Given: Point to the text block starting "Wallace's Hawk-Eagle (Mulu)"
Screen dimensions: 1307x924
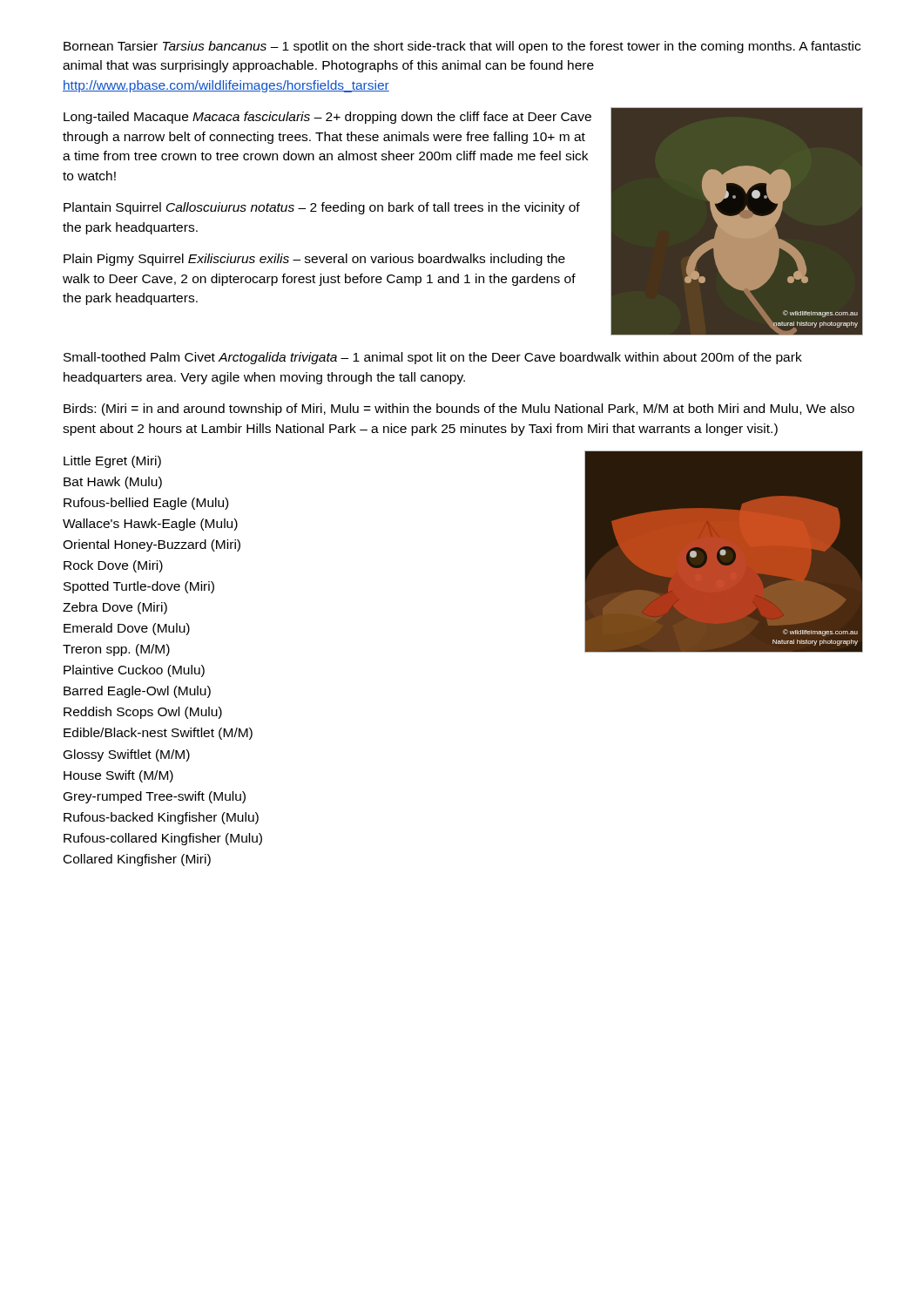Looking at the screenshot, I should coord(150,524).
